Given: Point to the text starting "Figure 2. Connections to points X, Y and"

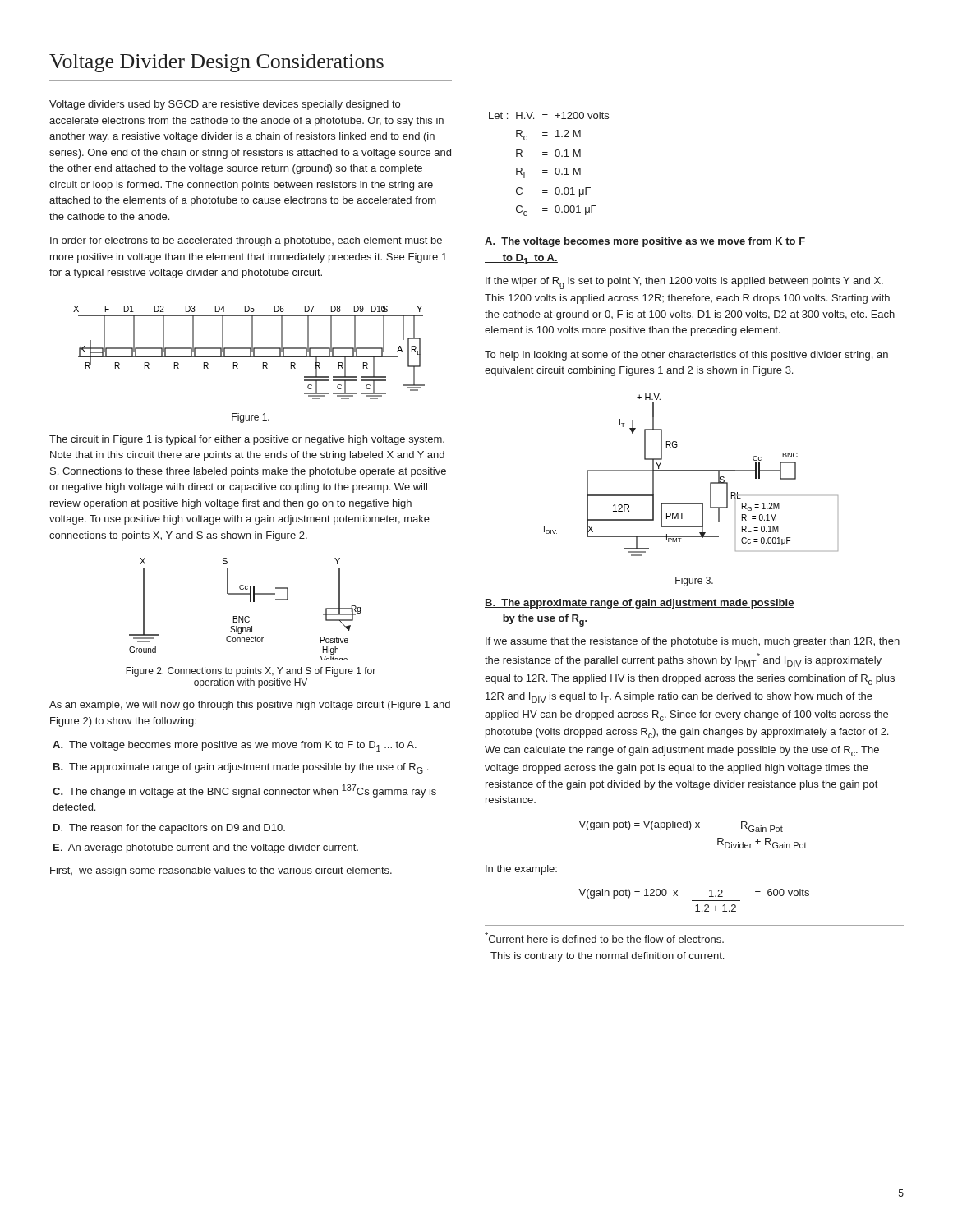Looking at the screenshot, I should (251, 677).
